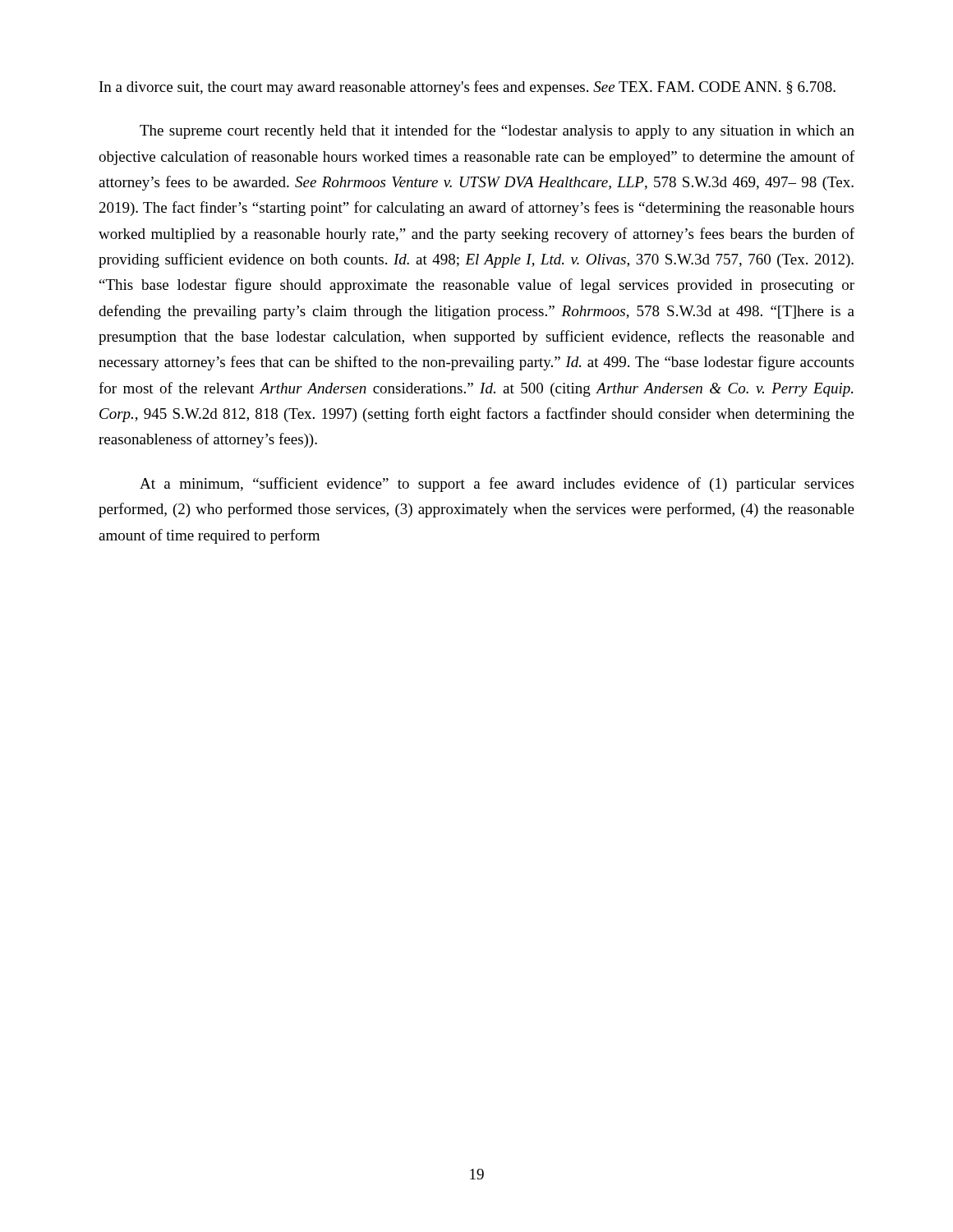This screenshot has width=953, height=1232.
Task: Find the passage starting "The supreme court recently held that"
Action: point(476,285)
